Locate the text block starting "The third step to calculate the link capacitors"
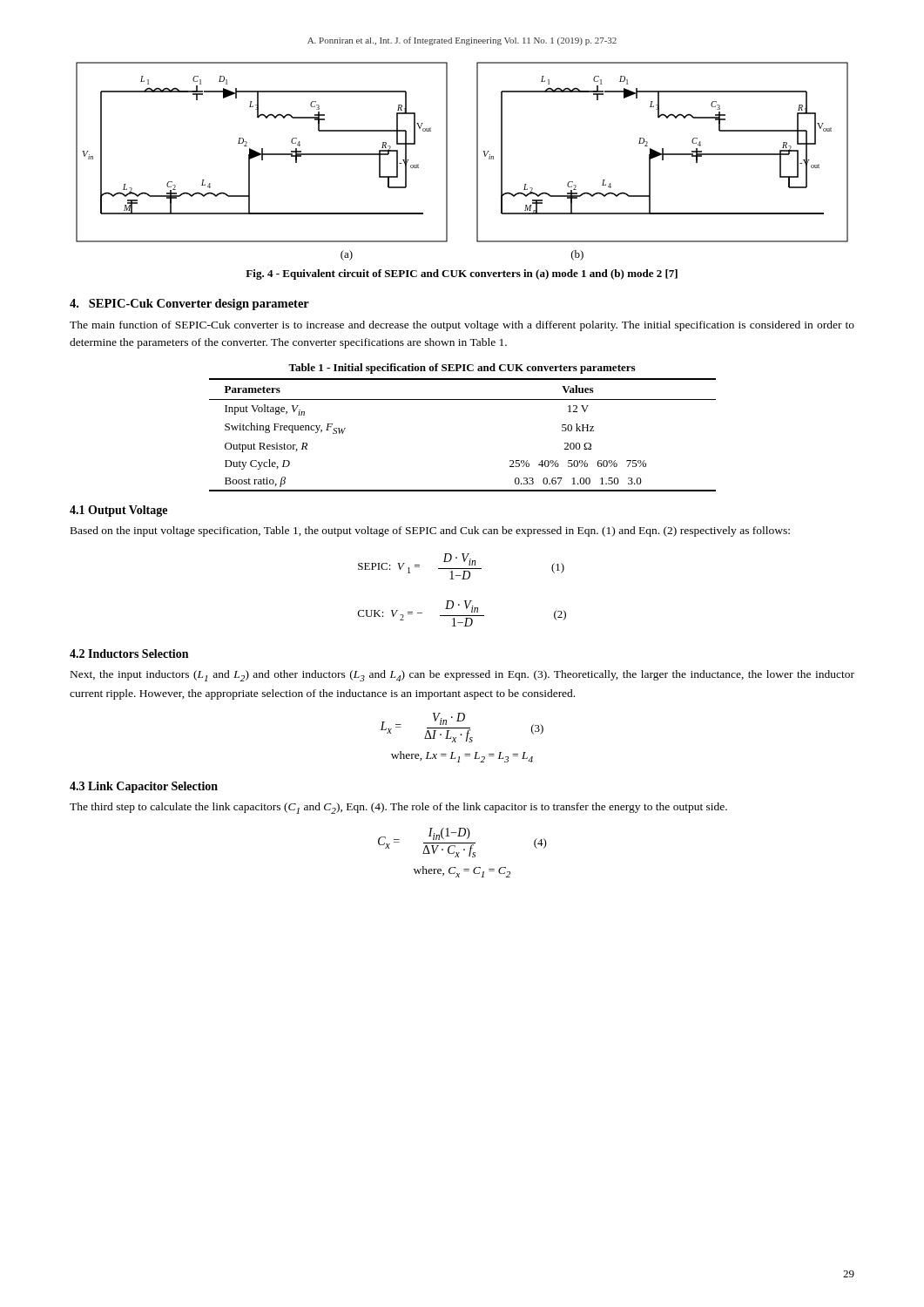This screenshot has width=924, height=1307. 399,807
